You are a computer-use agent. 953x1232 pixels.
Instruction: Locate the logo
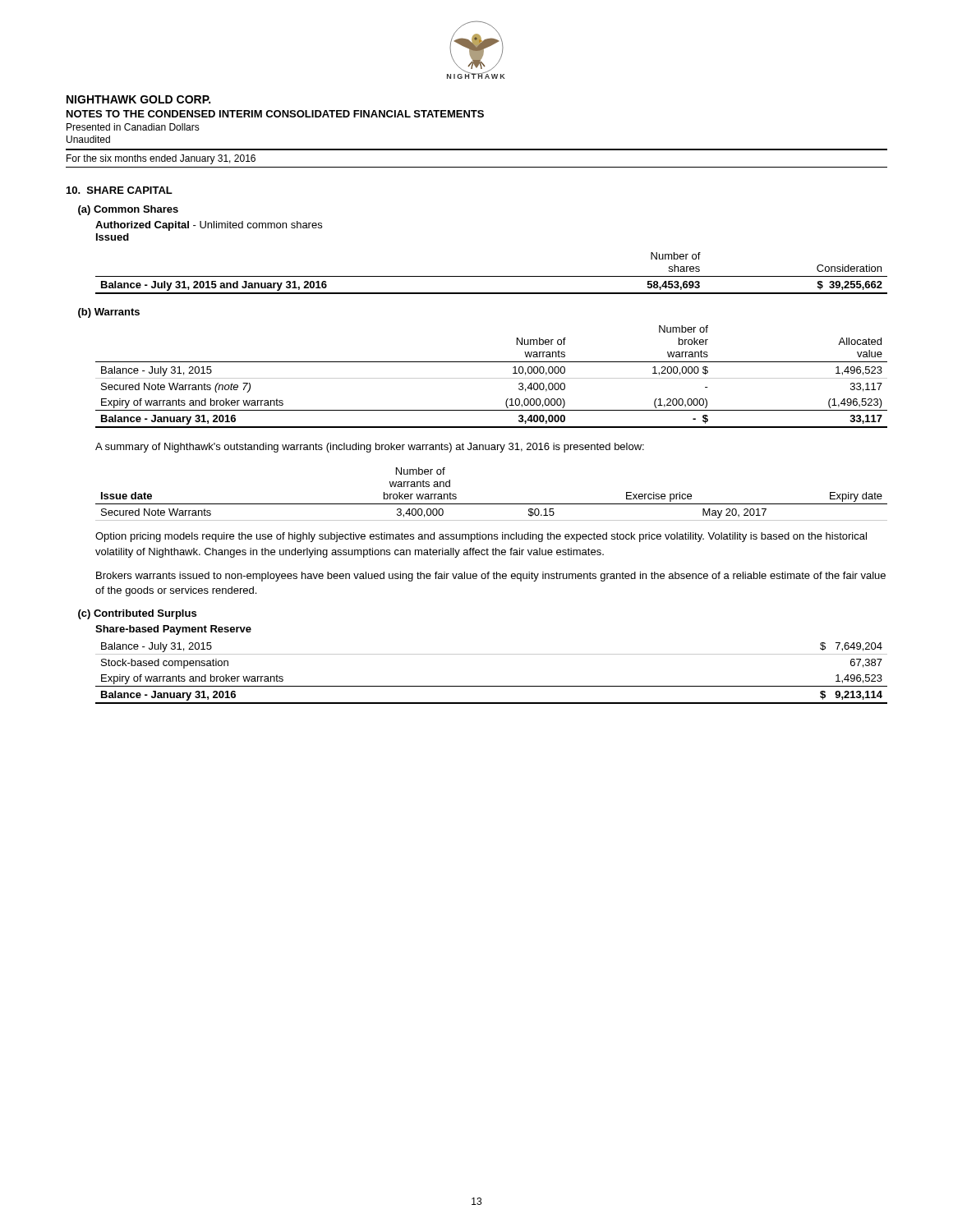point(476,51)
